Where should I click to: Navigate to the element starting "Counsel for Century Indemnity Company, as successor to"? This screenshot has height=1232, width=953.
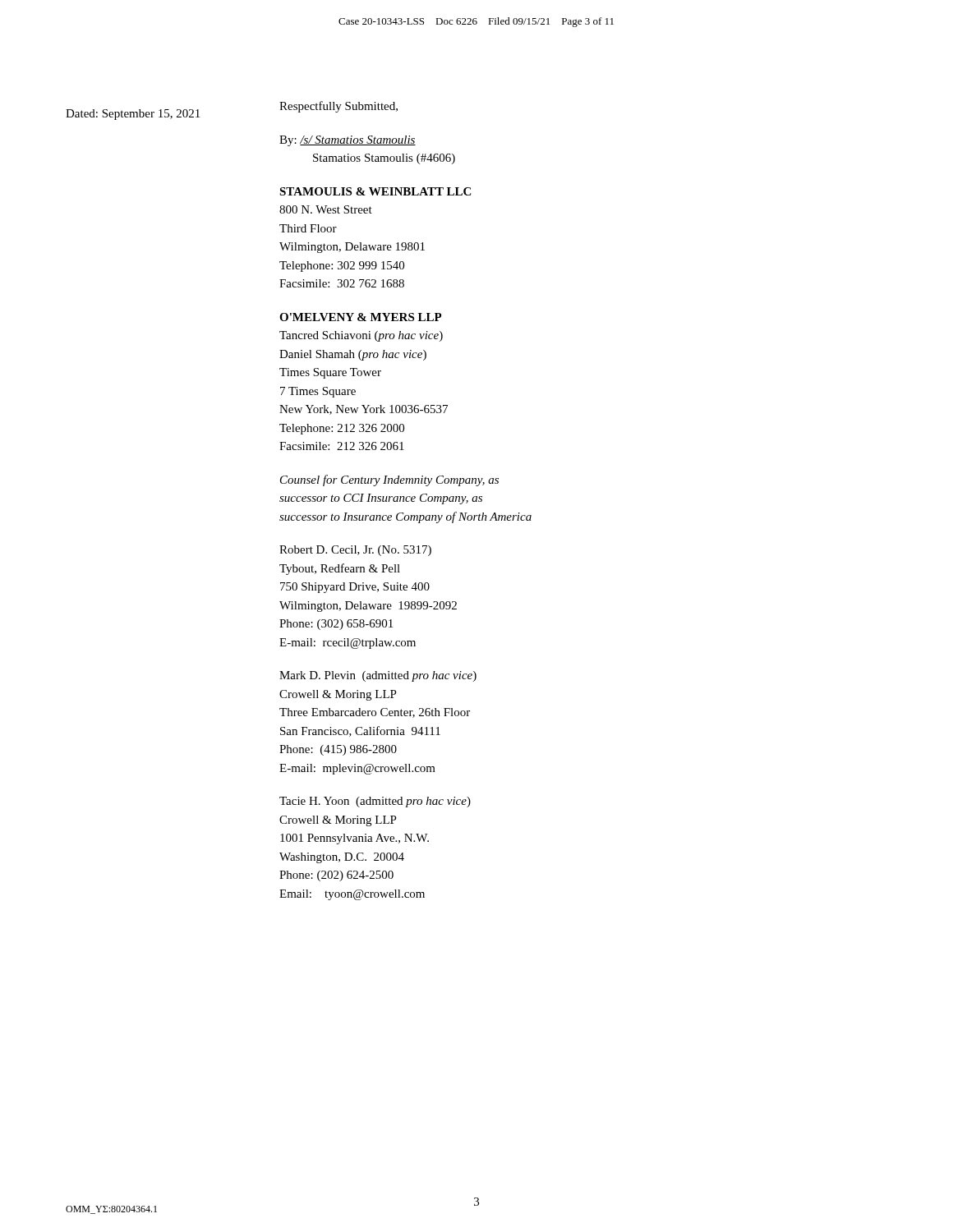[x=406, y=498]
